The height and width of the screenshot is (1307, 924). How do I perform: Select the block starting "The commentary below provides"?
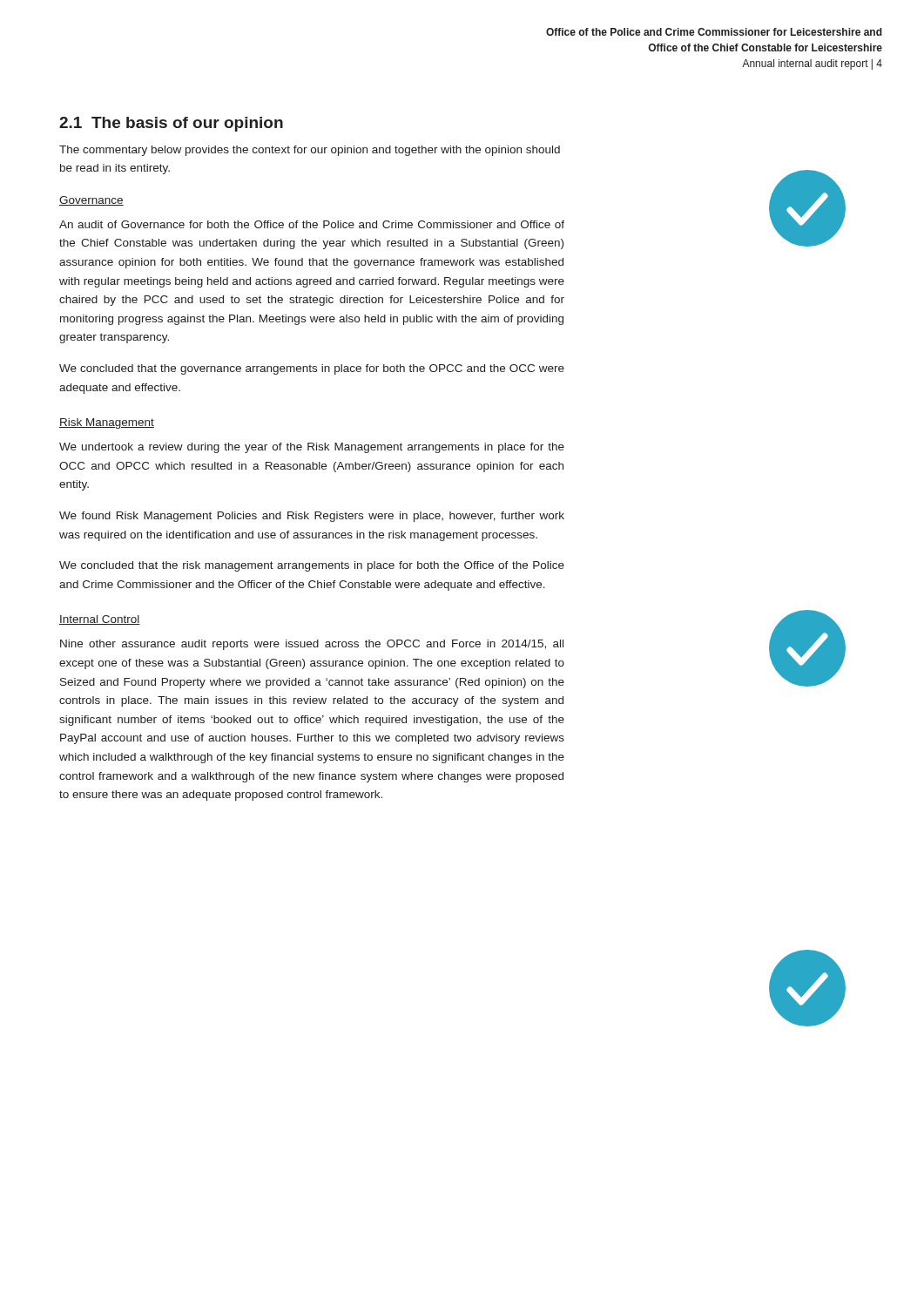click(310, 159)
